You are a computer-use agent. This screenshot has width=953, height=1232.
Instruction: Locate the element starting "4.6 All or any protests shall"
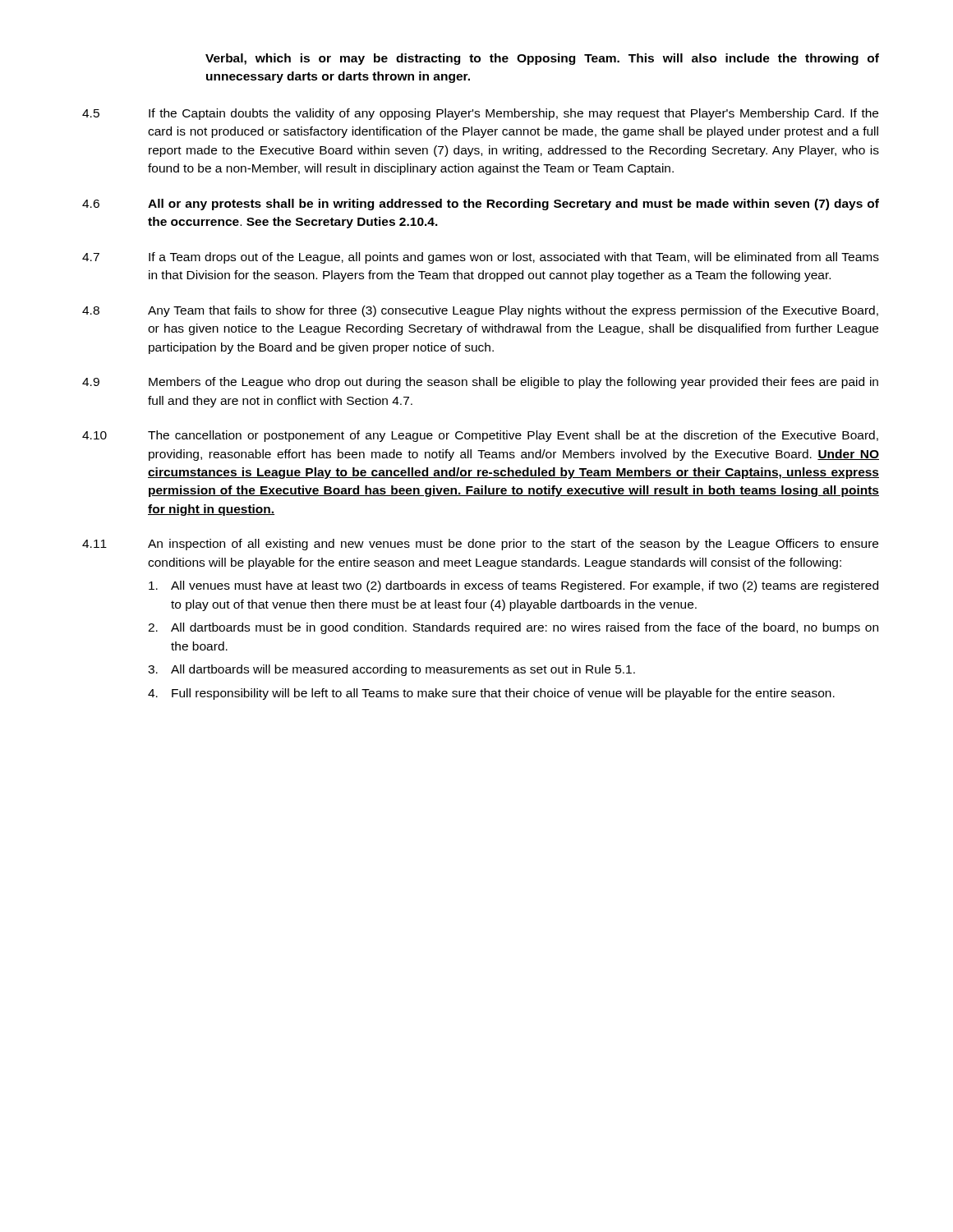[481, 213]
